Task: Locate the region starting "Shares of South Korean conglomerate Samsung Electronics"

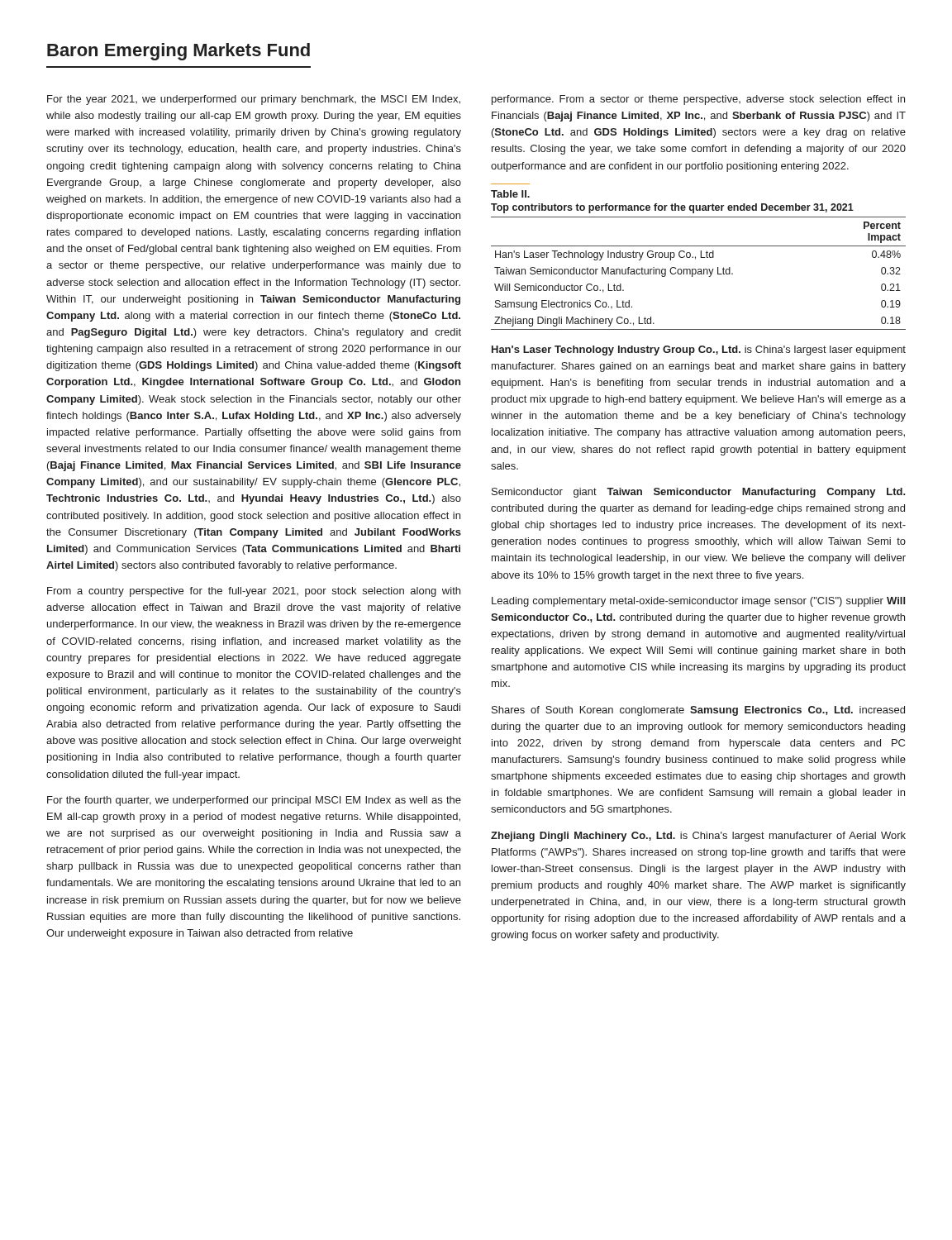Action: click(698, 760)
